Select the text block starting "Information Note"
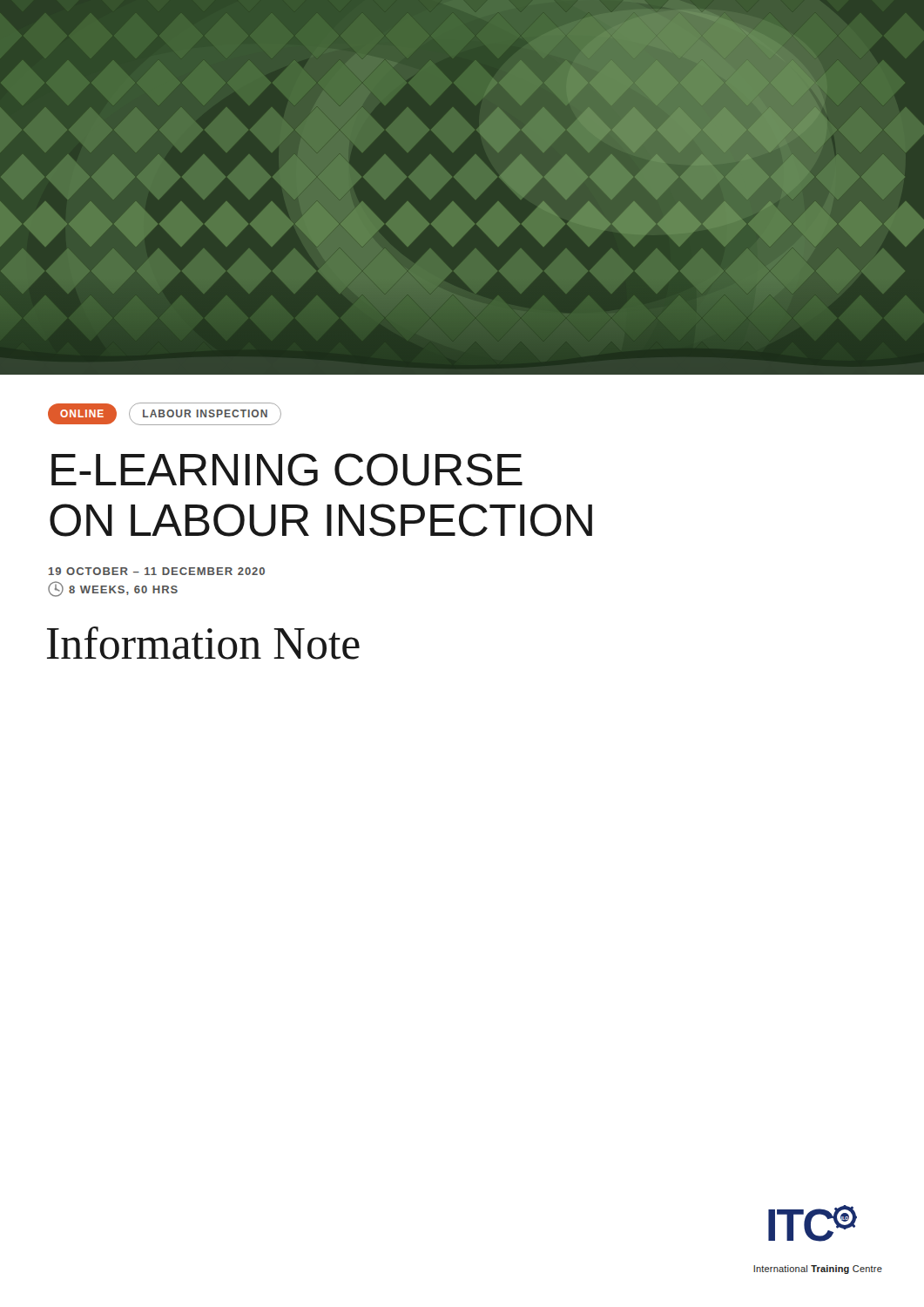The width and height of the screenshot is (924, 1307). click(x=203, y=643)
